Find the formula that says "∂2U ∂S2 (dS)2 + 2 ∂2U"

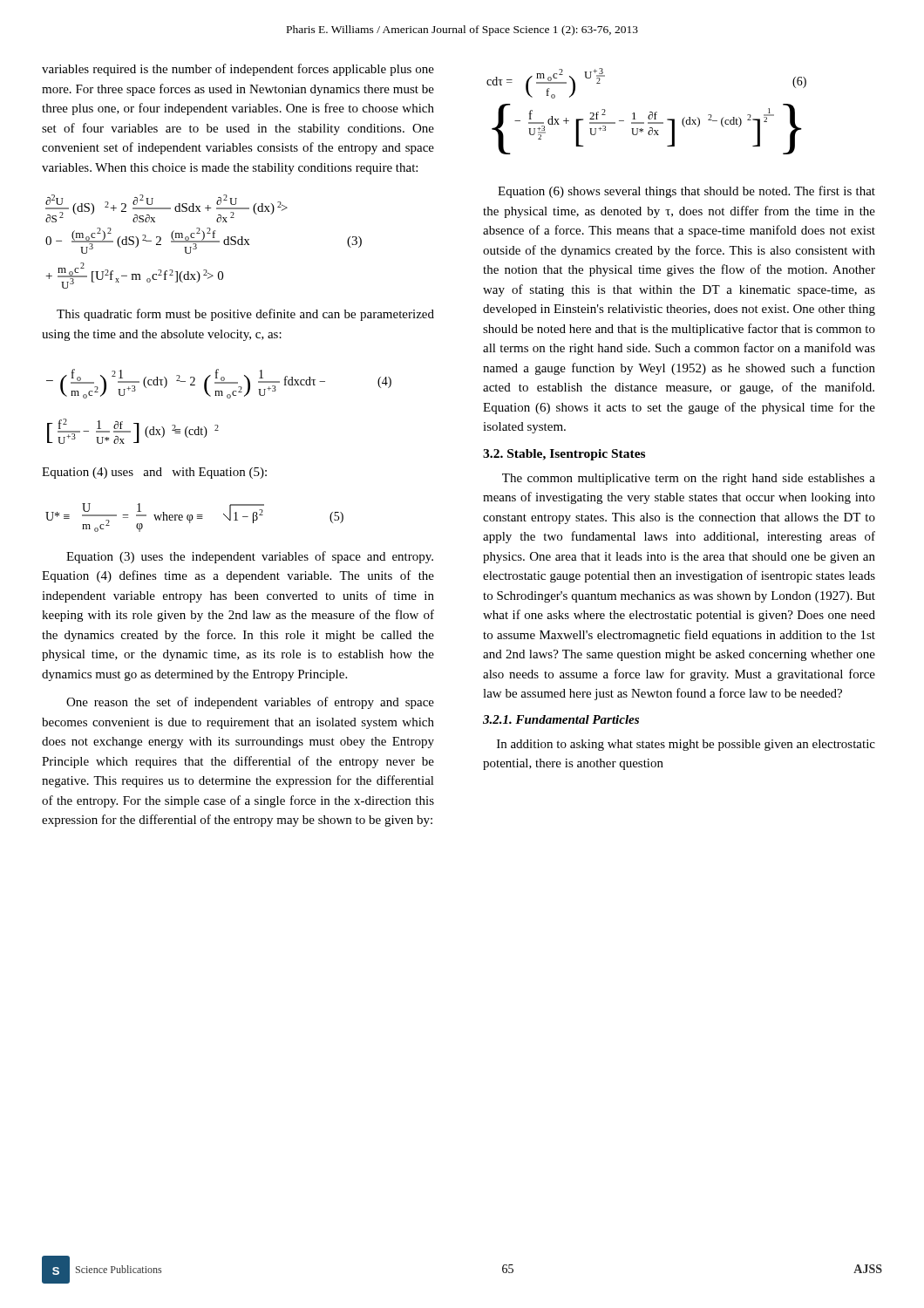pyautogui.click(x=238, y=242)
